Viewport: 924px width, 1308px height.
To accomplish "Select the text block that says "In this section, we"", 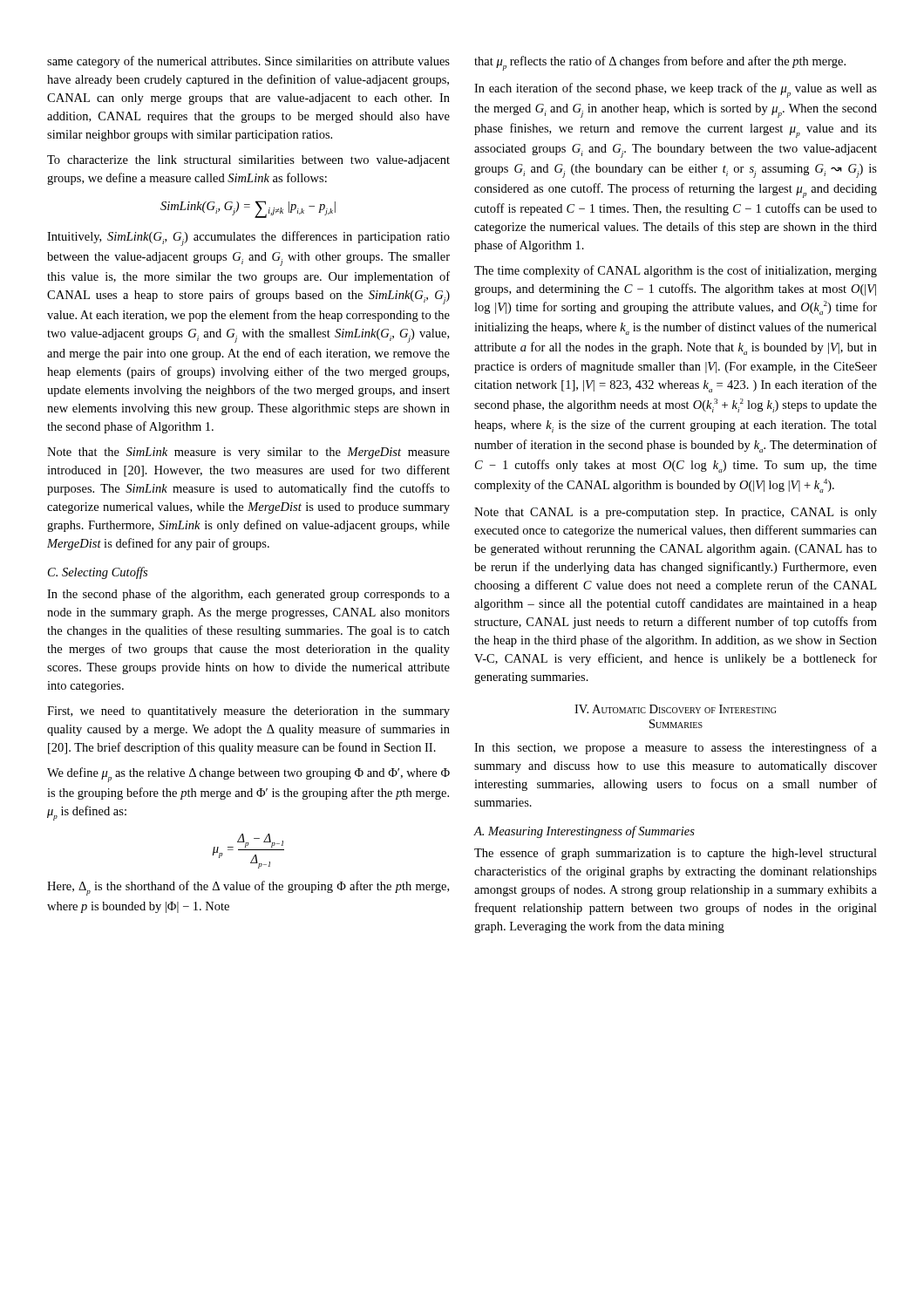I will 676,775.
